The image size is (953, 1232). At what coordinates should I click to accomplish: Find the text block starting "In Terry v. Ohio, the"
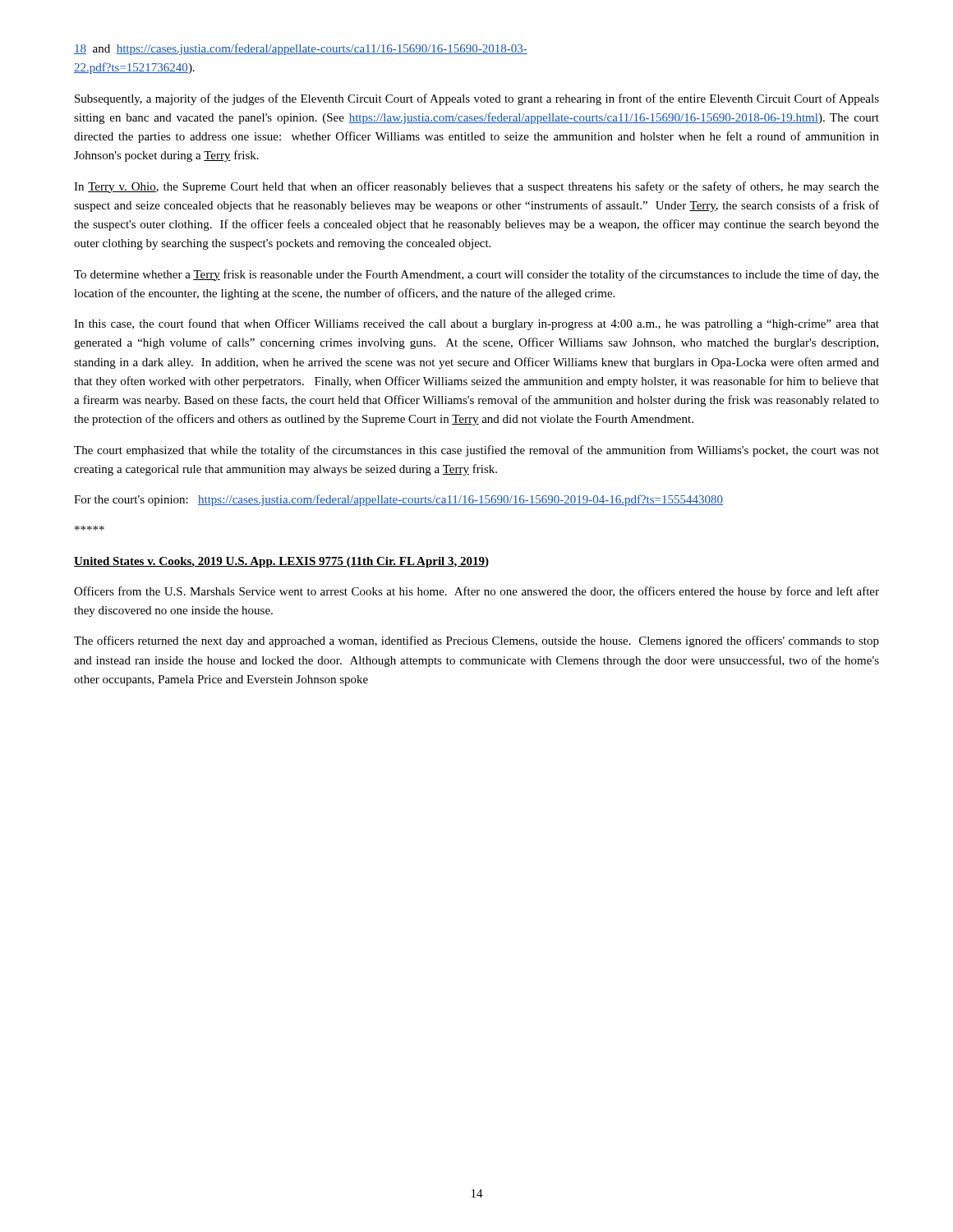tap(476, 215)
